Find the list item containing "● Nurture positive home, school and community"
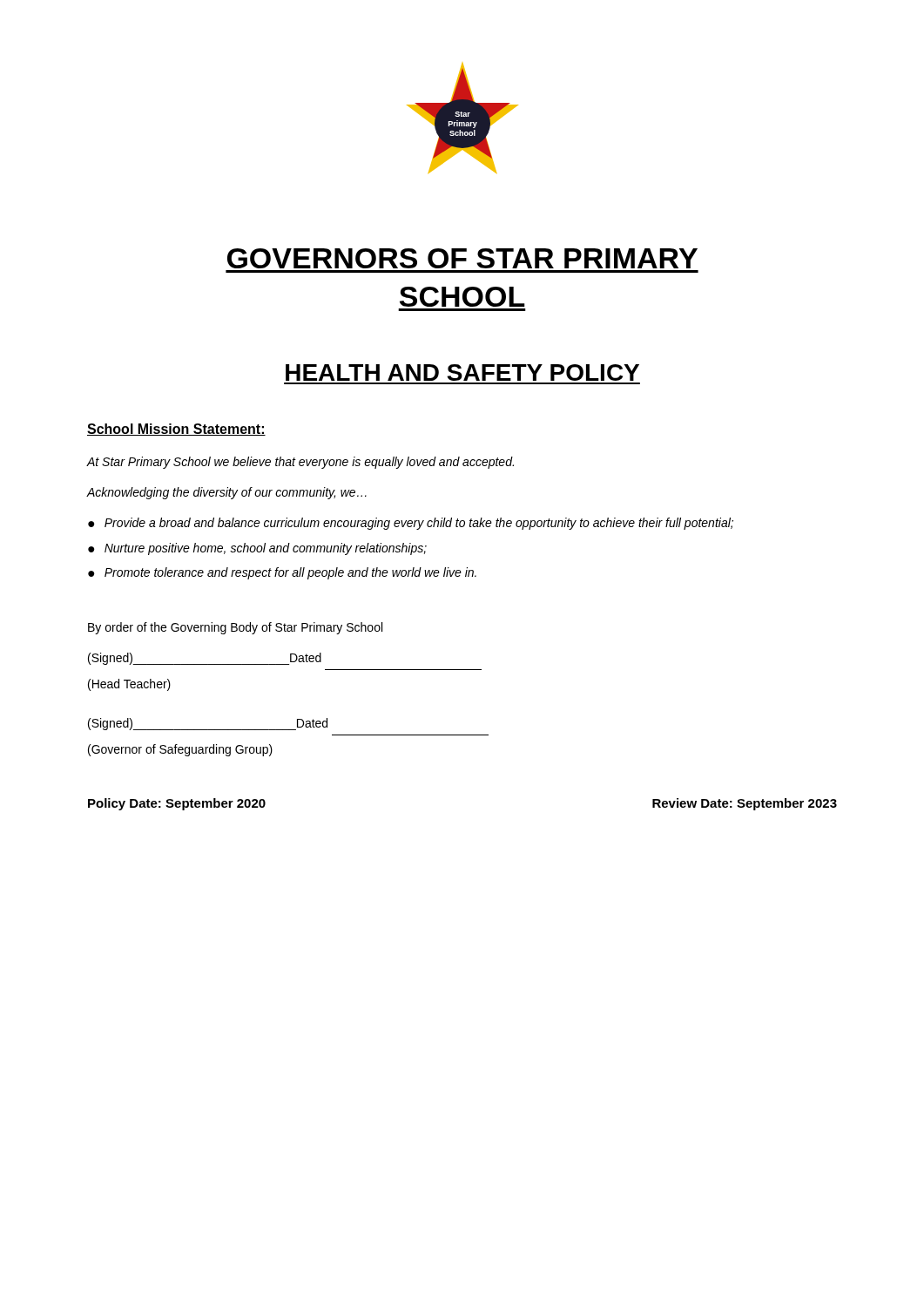 (257, 549)
